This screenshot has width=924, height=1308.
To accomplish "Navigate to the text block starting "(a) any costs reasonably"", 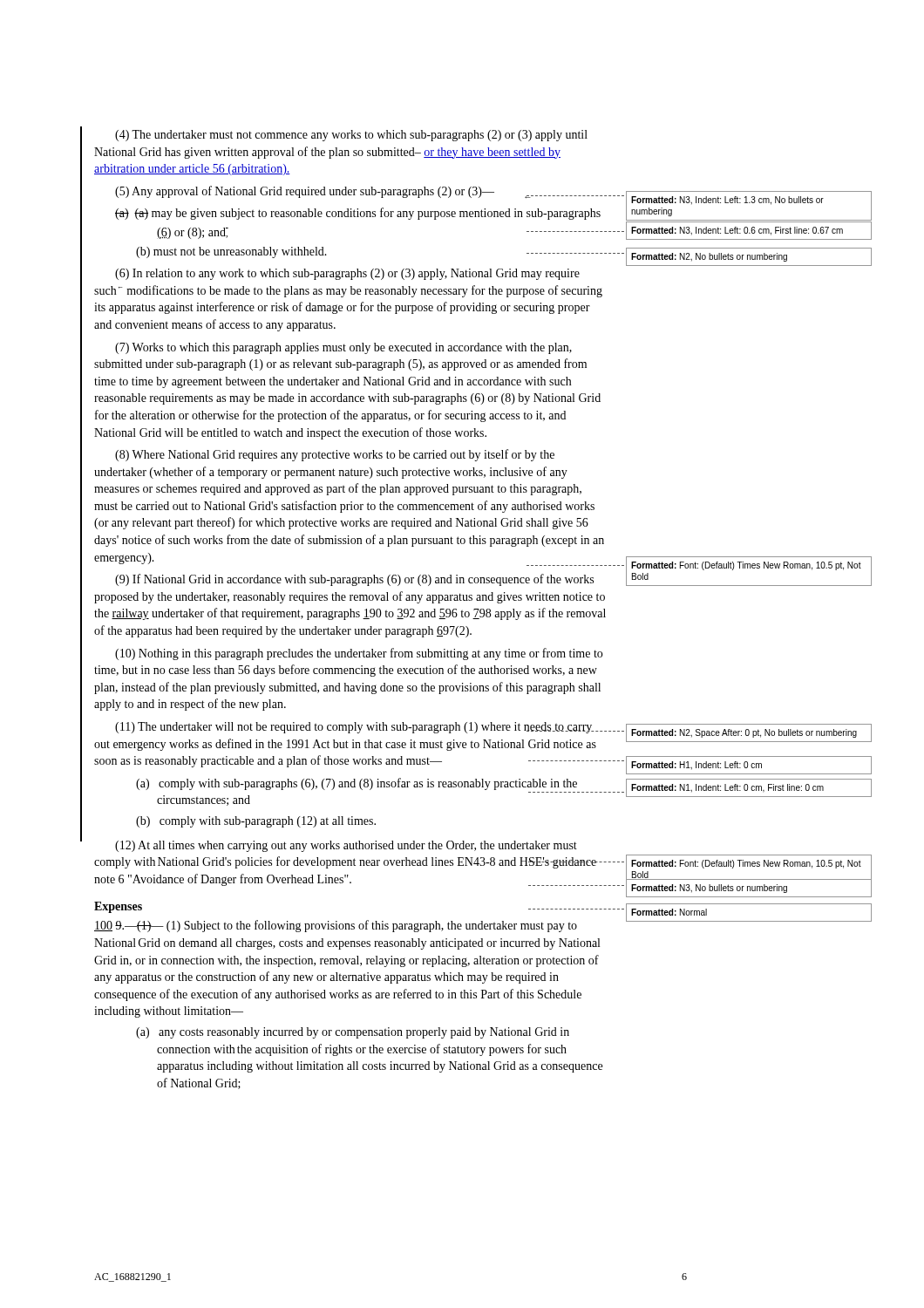I will point(369,1058).
